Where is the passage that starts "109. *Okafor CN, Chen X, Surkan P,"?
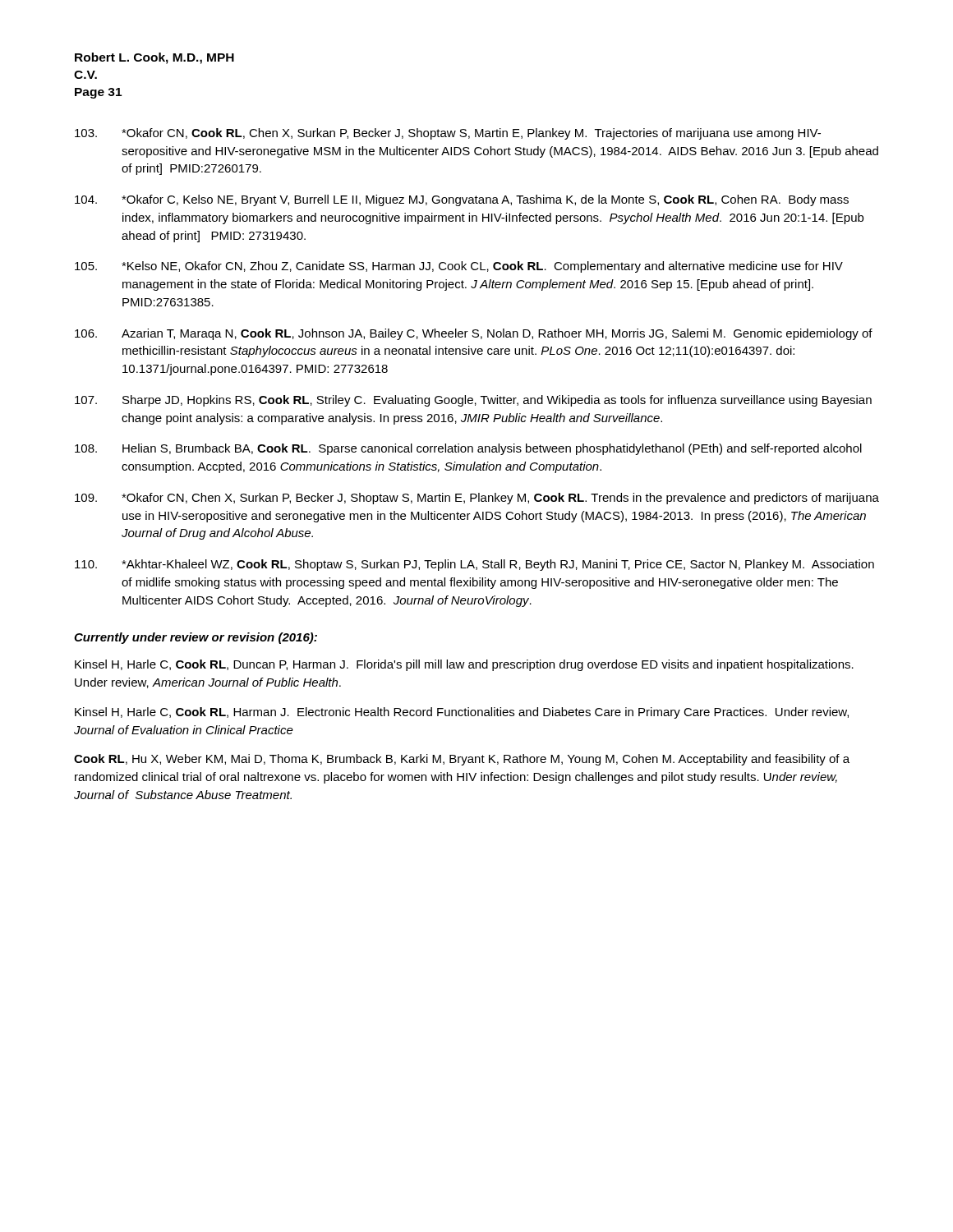The height and width of the screenshot is (1232, 953). (x=476, y=515)
